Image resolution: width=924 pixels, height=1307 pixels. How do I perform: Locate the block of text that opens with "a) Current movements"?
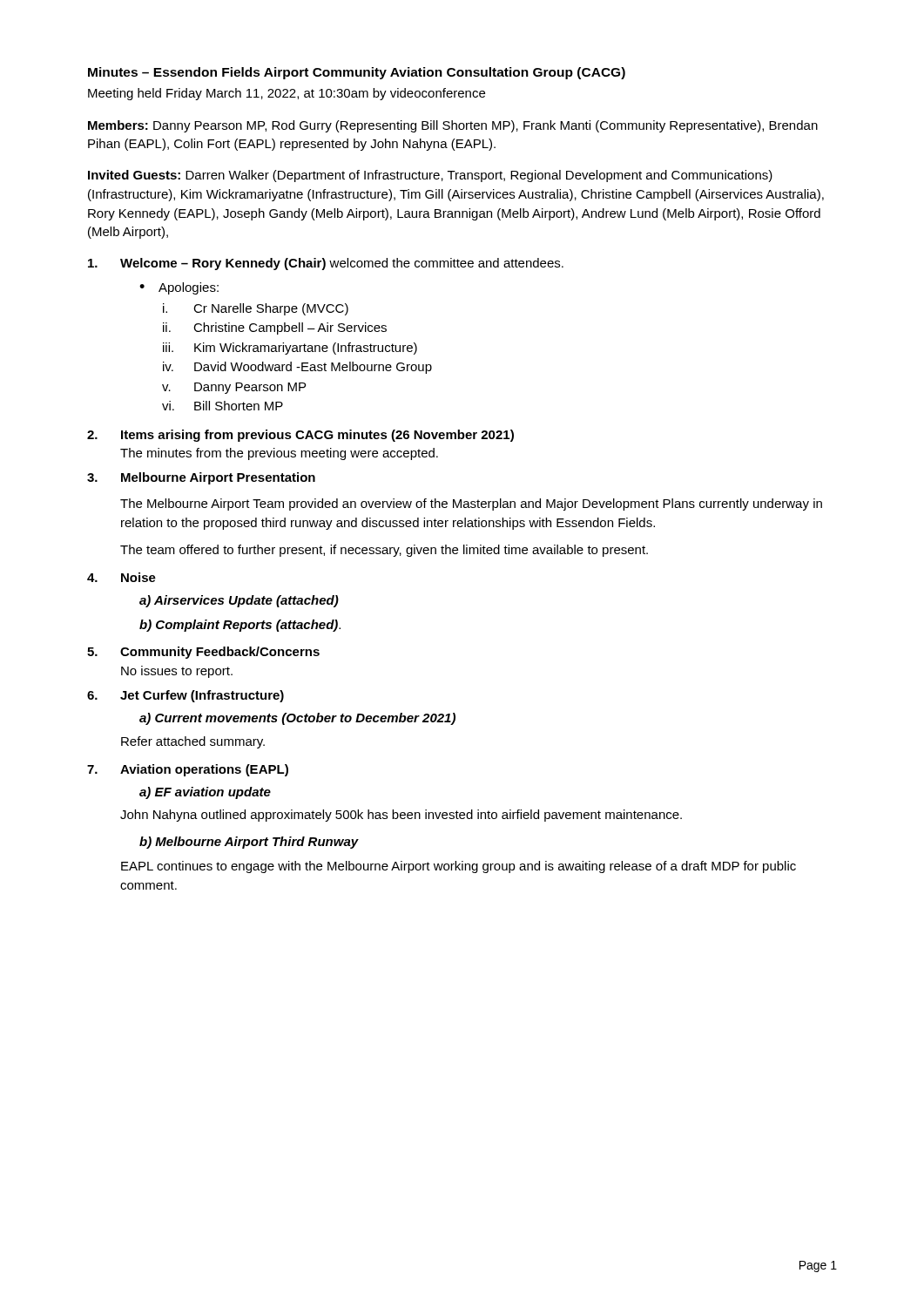(x=298, y=717)
